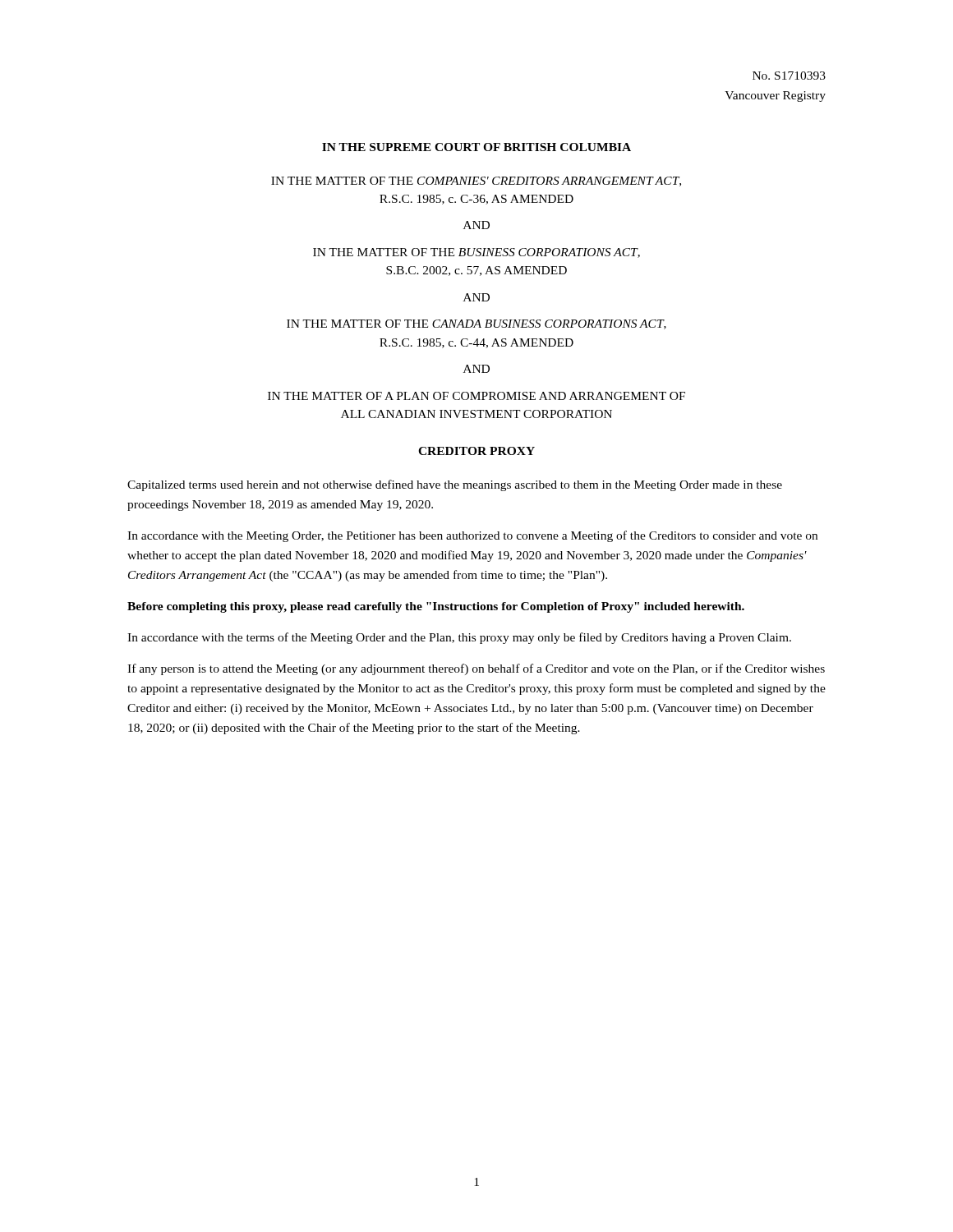Point to the text starting "If any person is to attend"

[476, 698]
